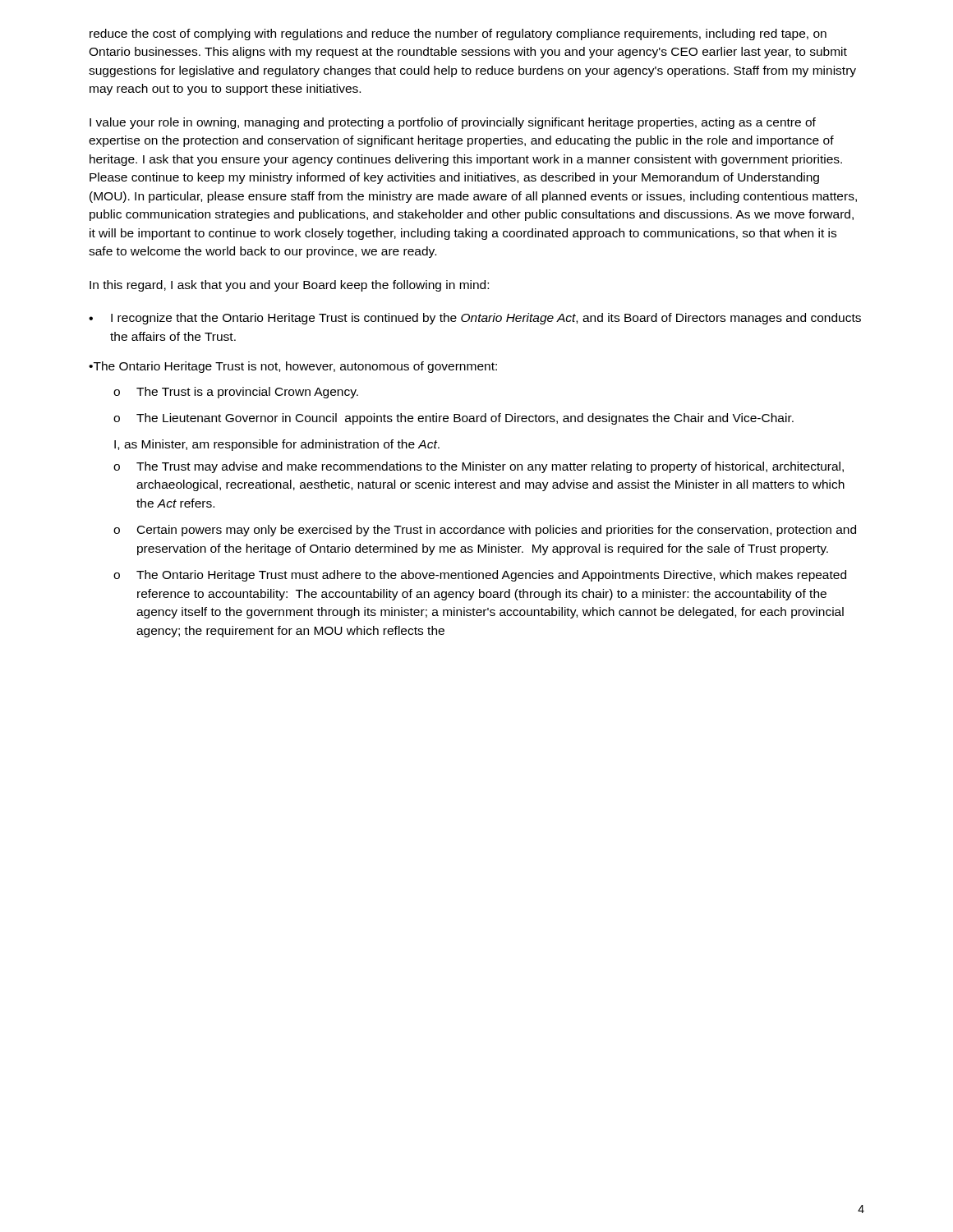Select the list item containing "o The Lieutenant"
The width and height of the screenshot is (953, 1232).
489,418
